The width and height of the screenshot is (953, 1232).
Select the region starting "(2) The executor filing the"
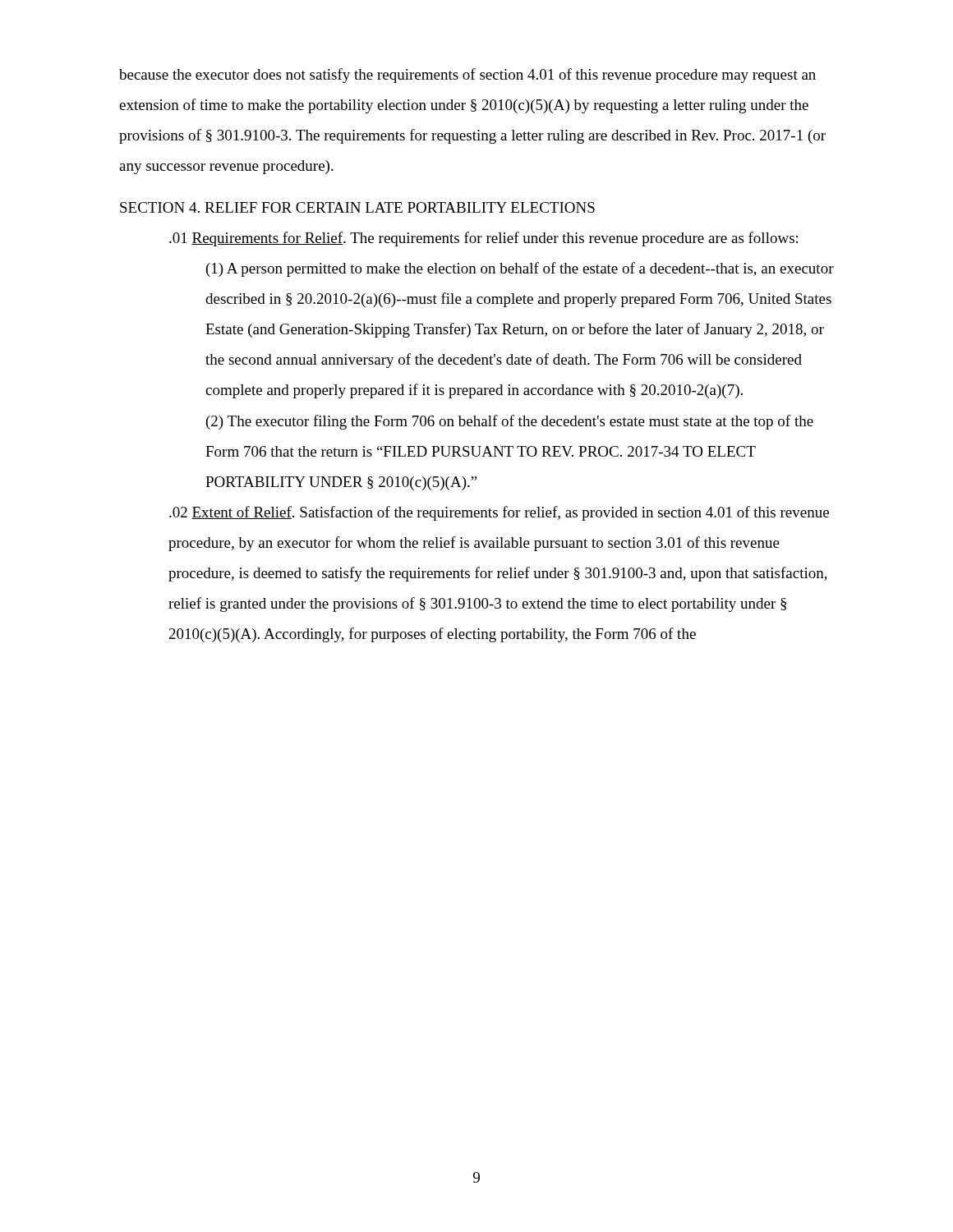coord(509,451)
